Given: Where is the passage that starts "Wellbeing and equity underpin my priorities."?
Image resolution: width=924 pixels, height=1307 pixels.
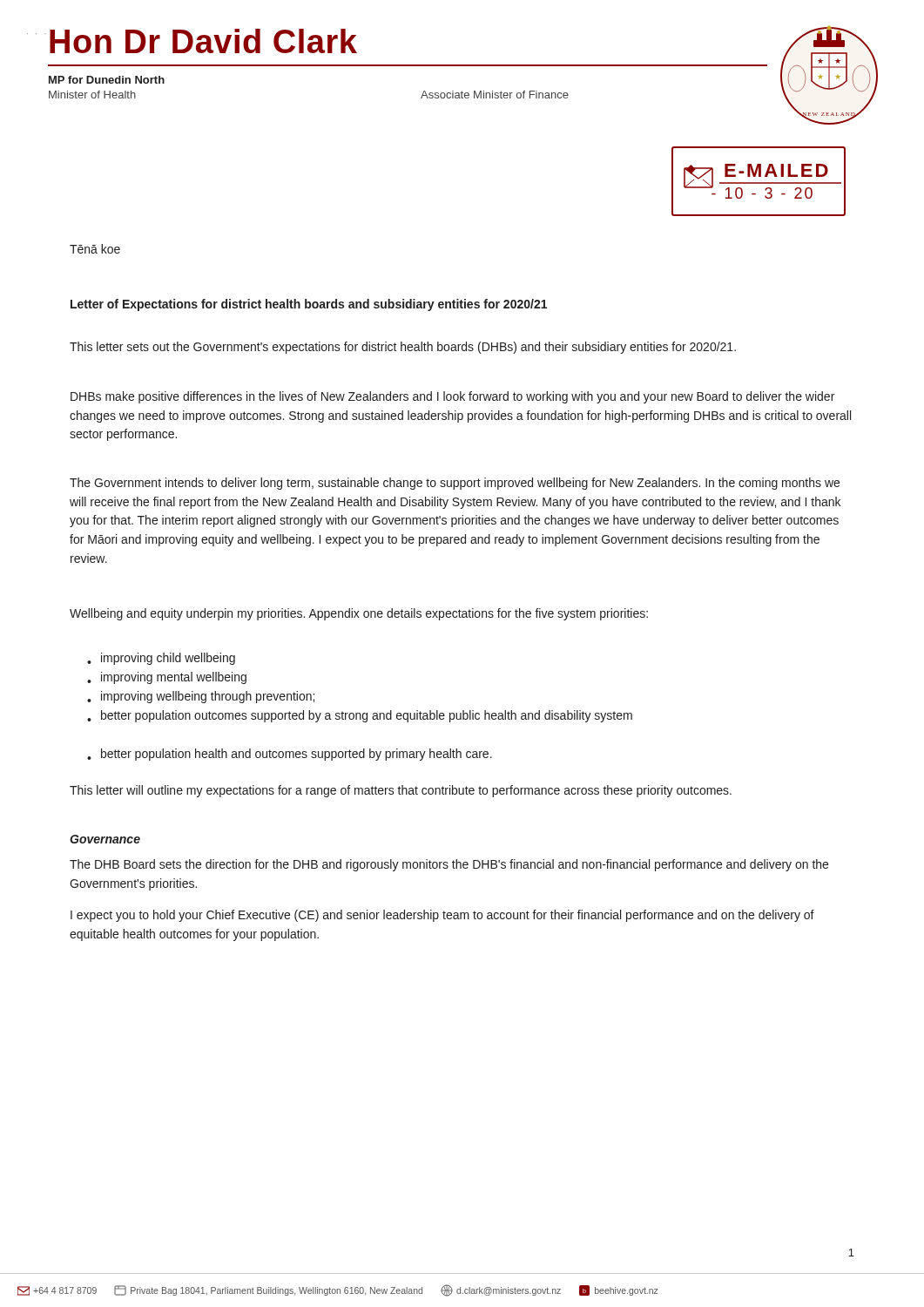Looking at the screenshot, I should pyautogui.click(x=359, y=613).
